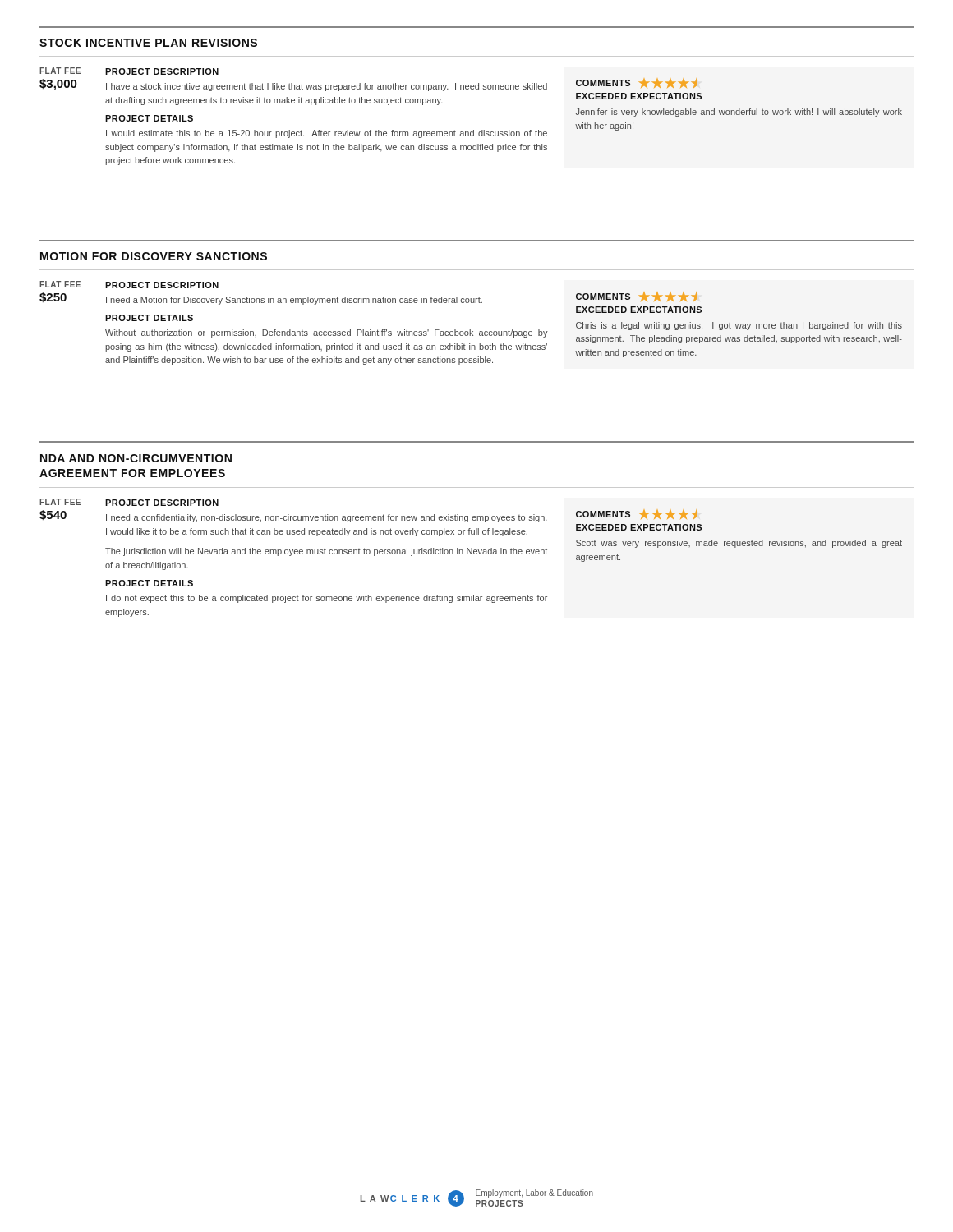
Task: Locate the text that reads "Flat Fee $3,000"
Action: click(x=72, y=78)
